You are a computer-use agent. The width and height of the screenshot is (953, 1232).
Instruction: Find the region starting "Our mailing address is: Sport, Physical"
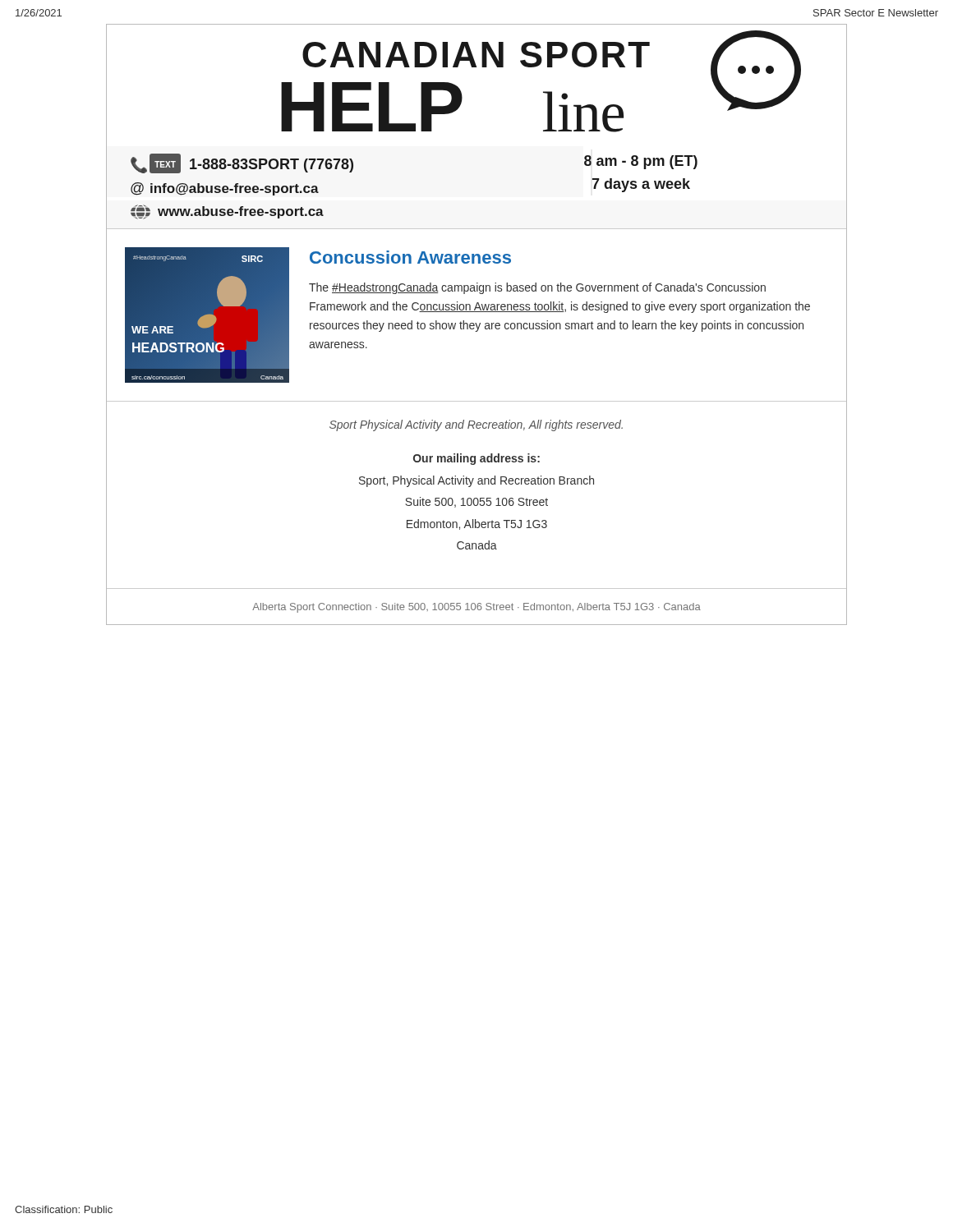(x=476, y=502)
